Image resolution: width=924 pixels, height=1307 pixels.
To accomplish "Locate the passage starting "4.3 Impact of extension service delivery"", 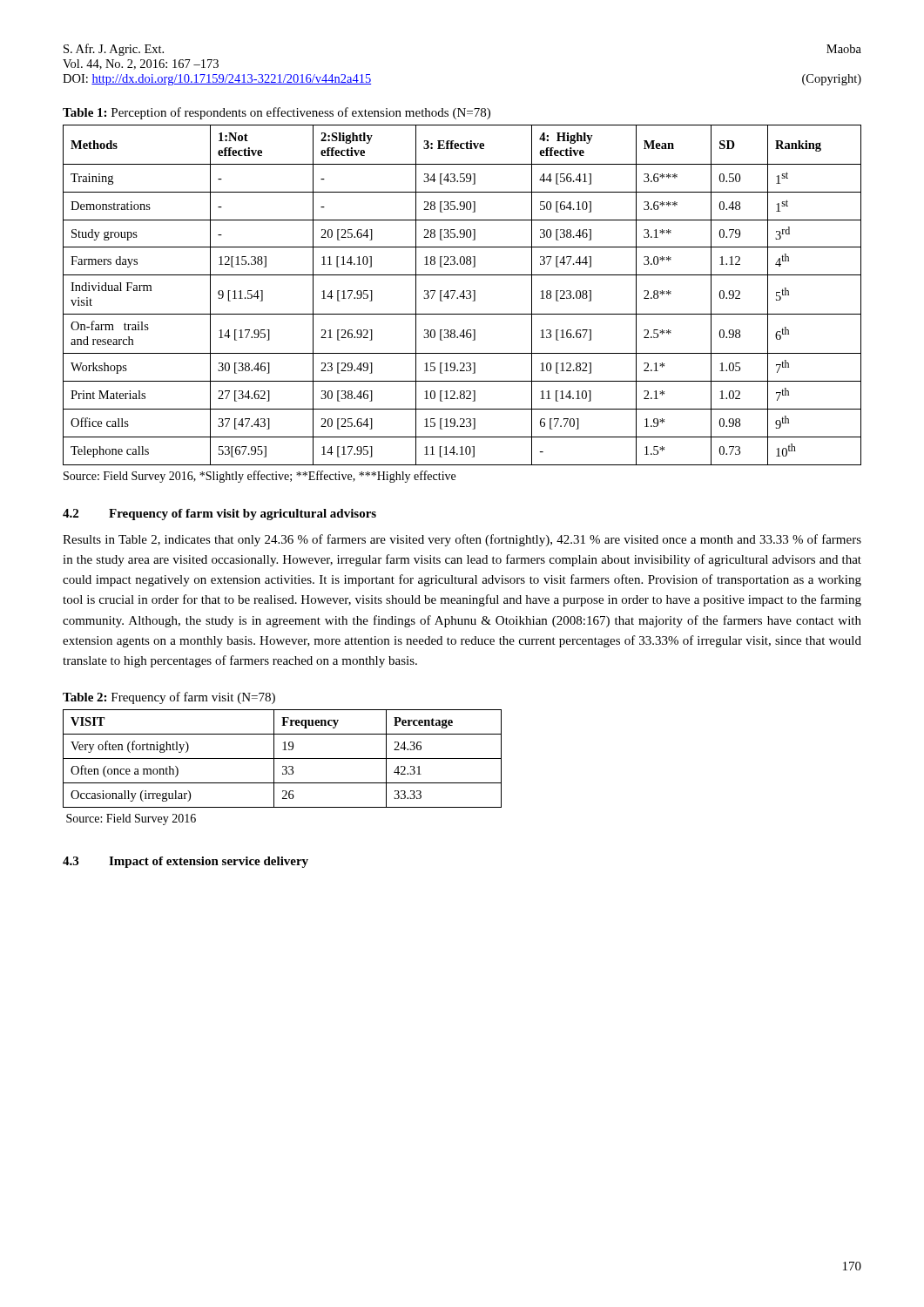I will 186,862.
